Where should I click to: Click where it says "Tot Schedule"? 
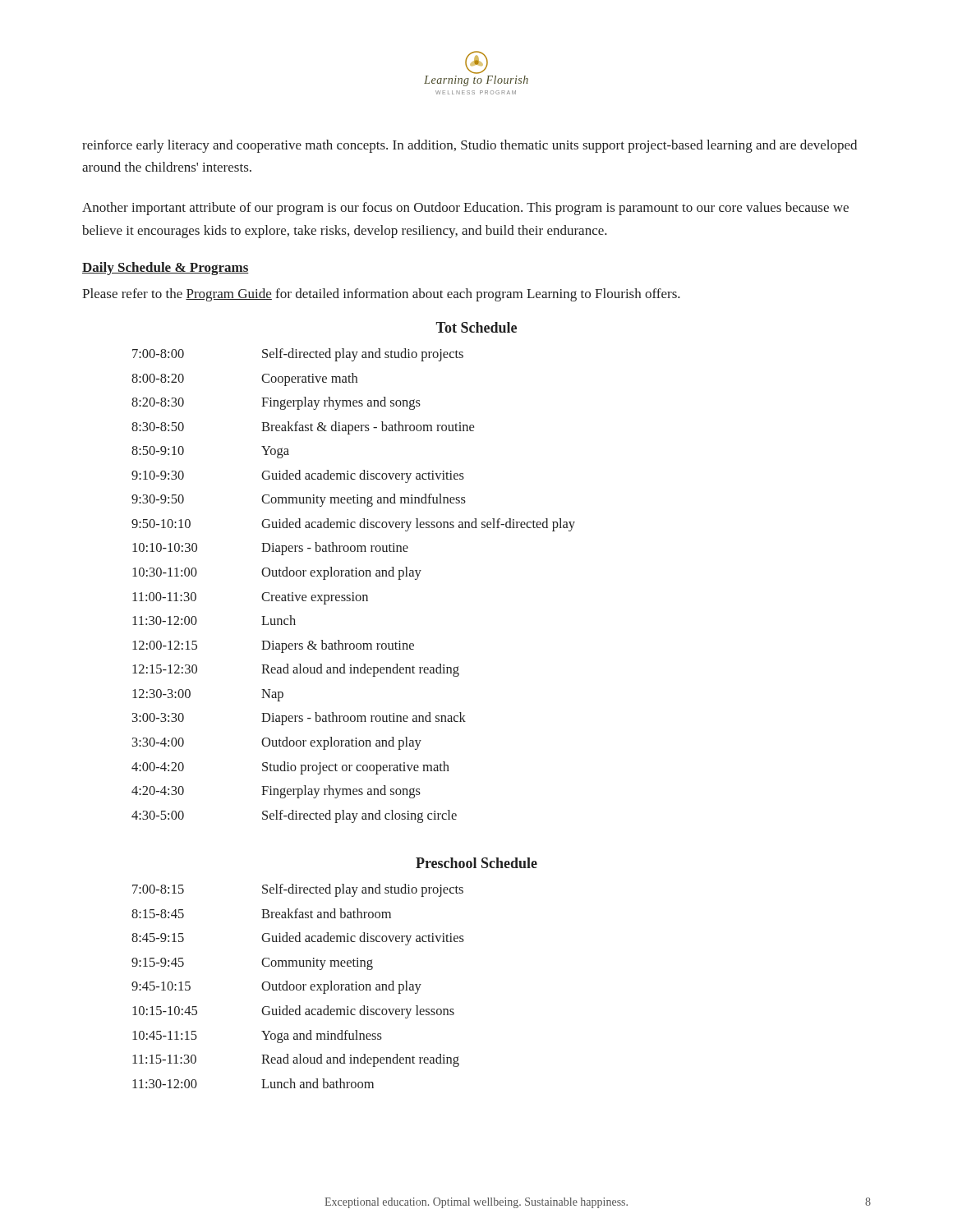pos(476,328)
